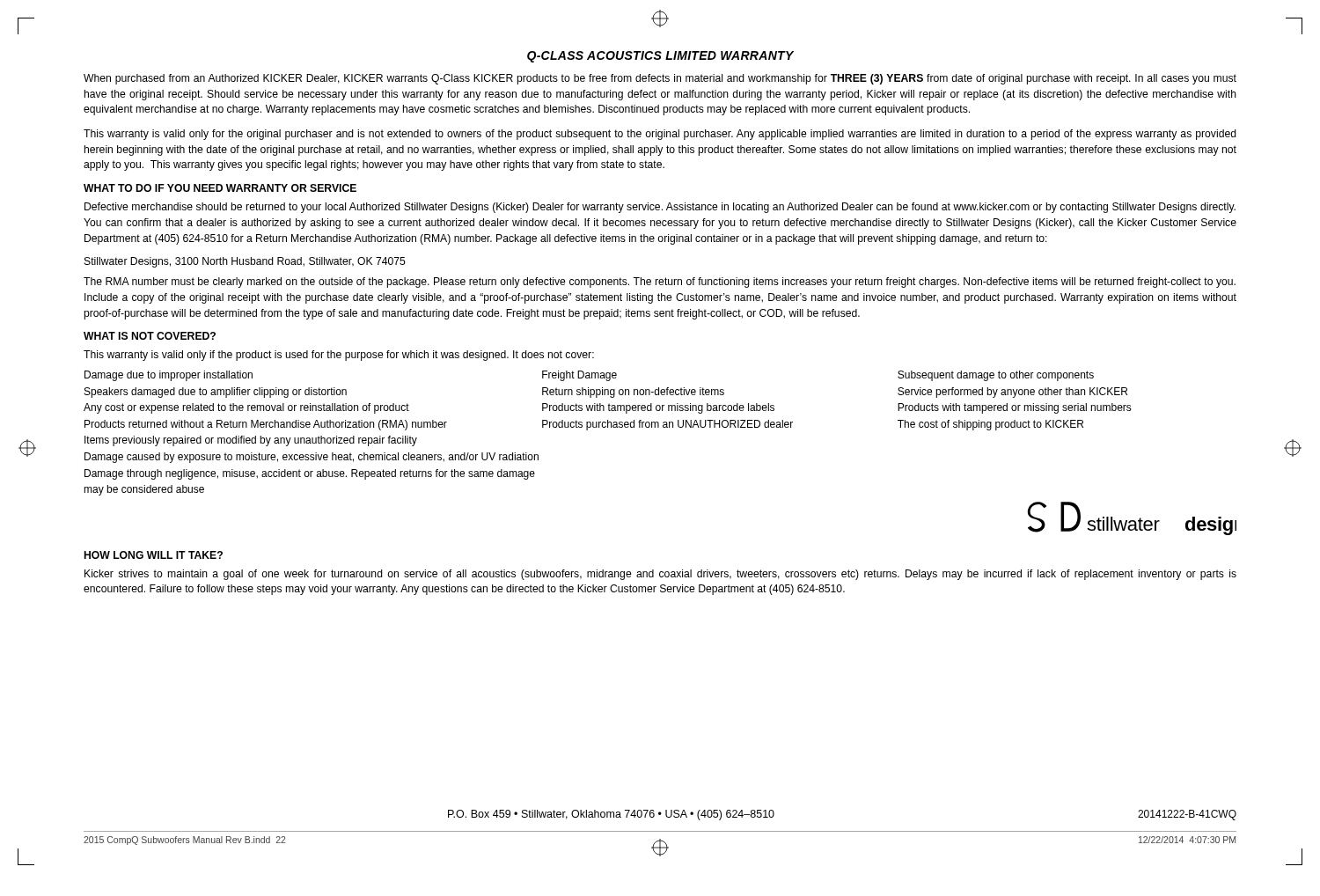1320x896 pixels.
Task: Navigate to the element starting "Items previously repaired or modified by any unauthorized"
Action: (x=250, y=440)
